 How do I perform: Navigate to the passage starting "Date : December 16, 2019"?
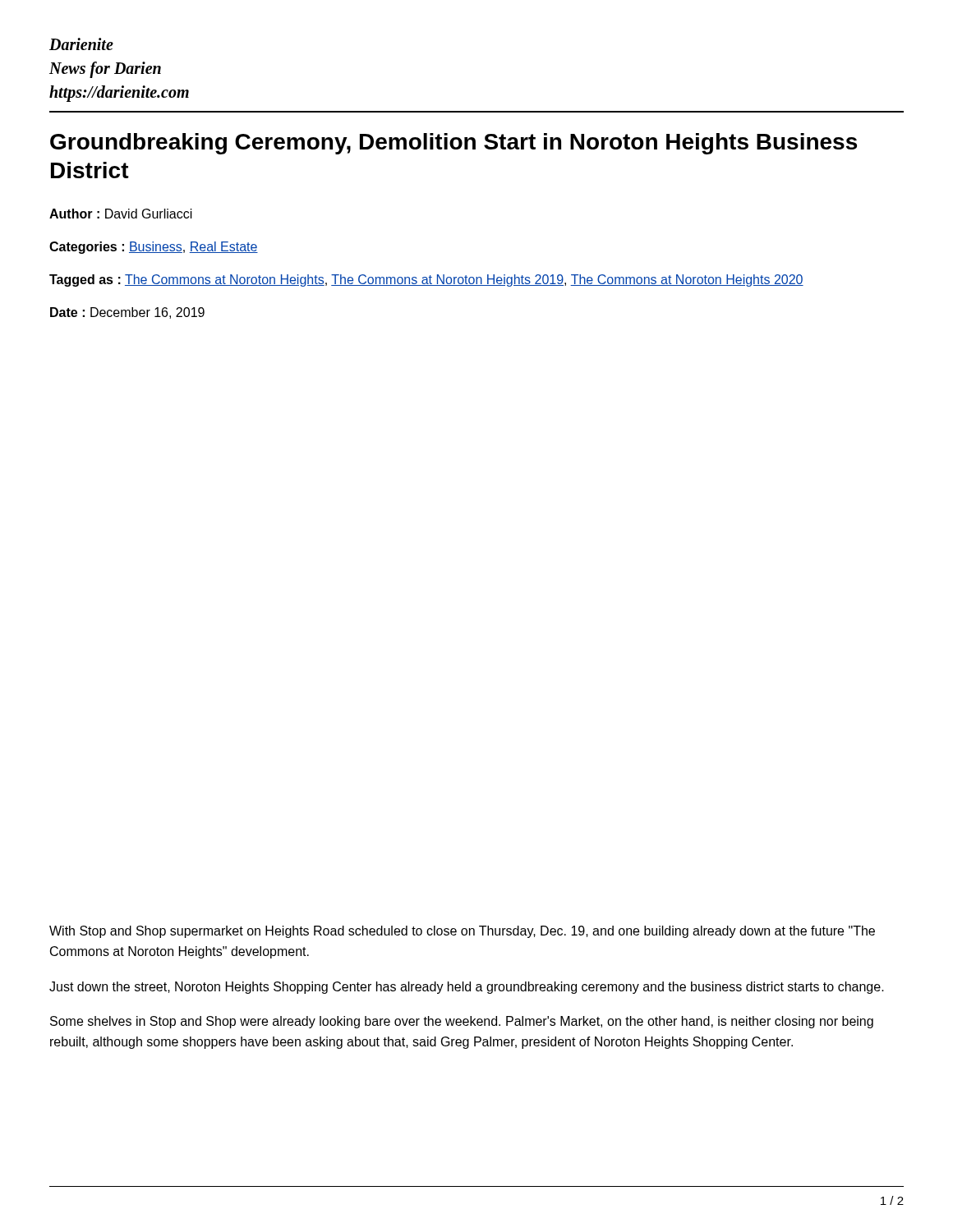click(127, 312)
